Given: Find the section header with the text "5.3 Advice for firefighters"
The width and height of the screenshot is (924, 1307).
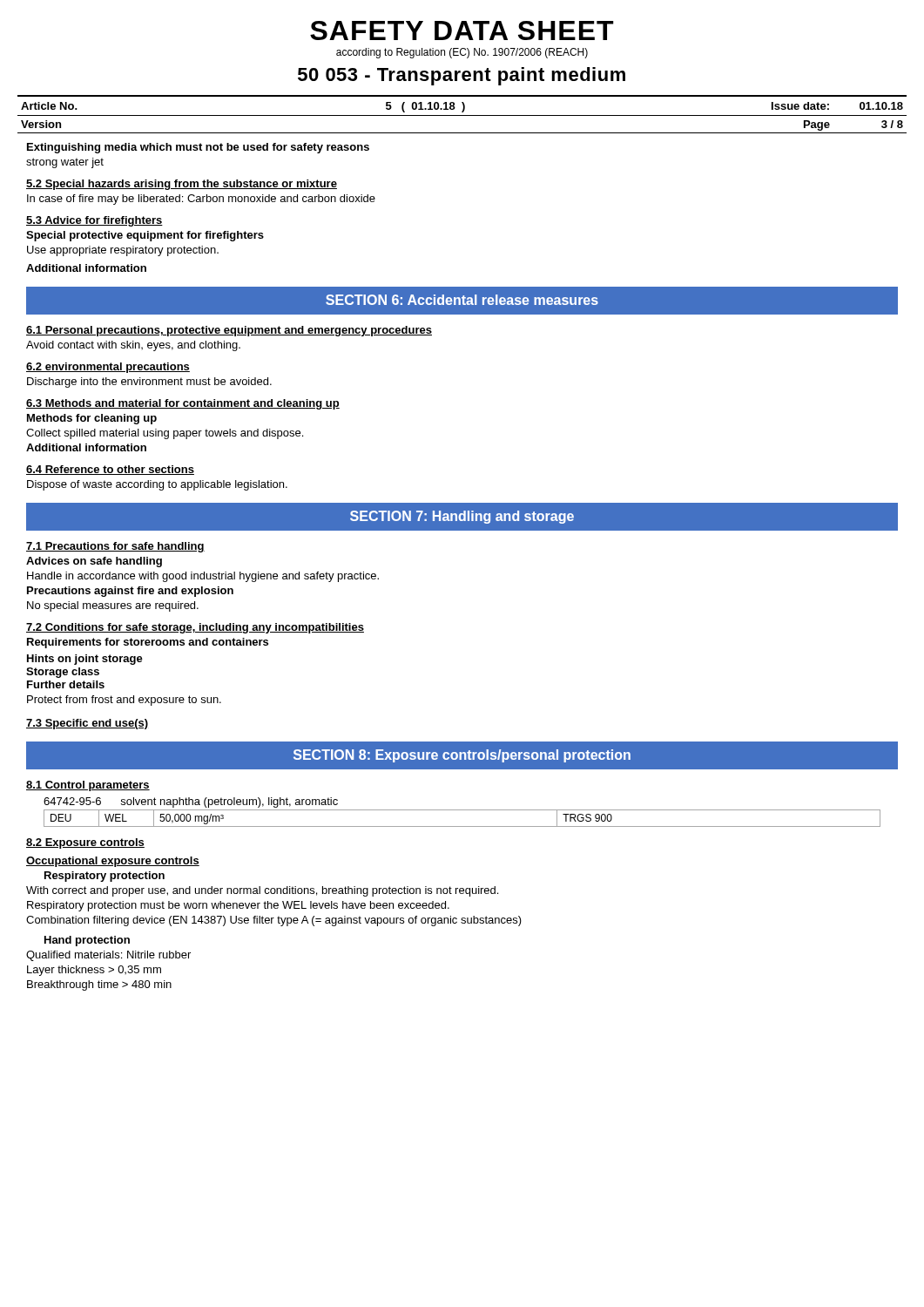Looking at the screenshot, I should tap(94, 220).
